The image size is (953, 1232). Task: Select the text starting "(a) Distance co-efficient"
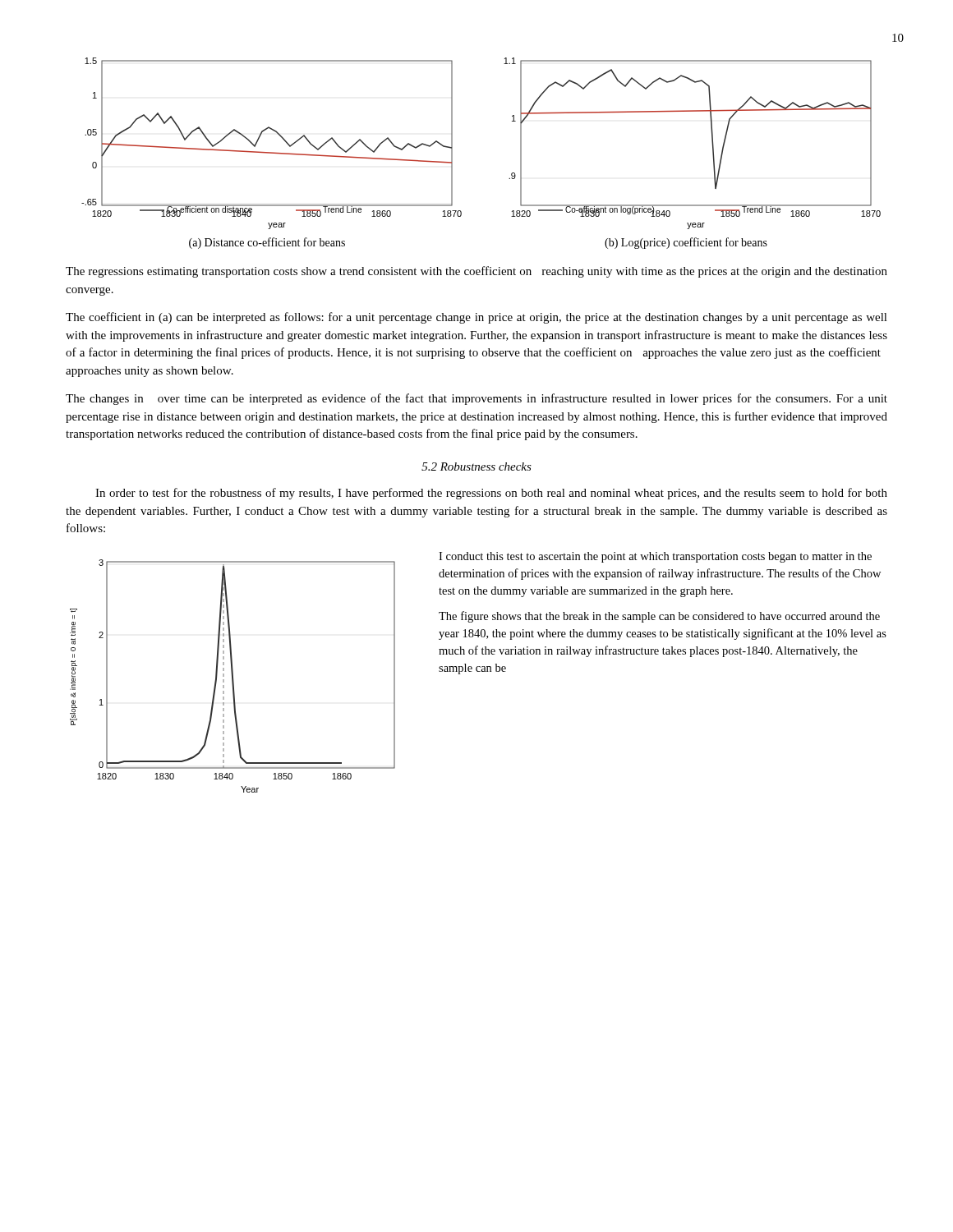pyautogui.click(x=267, y=243)
